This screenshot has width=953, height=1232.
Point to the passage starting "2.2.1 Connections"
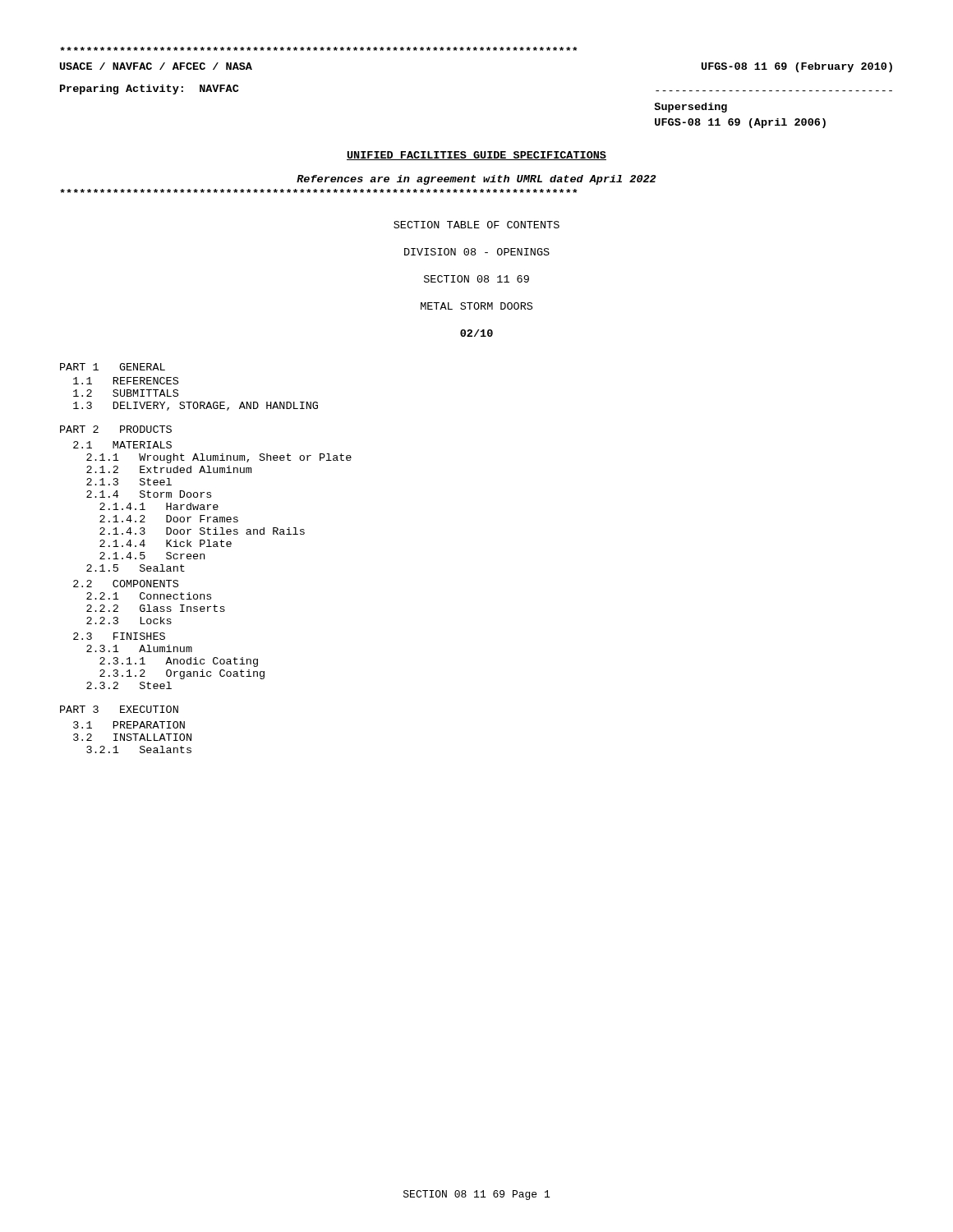pyautogui.click(x=136, y=596)
